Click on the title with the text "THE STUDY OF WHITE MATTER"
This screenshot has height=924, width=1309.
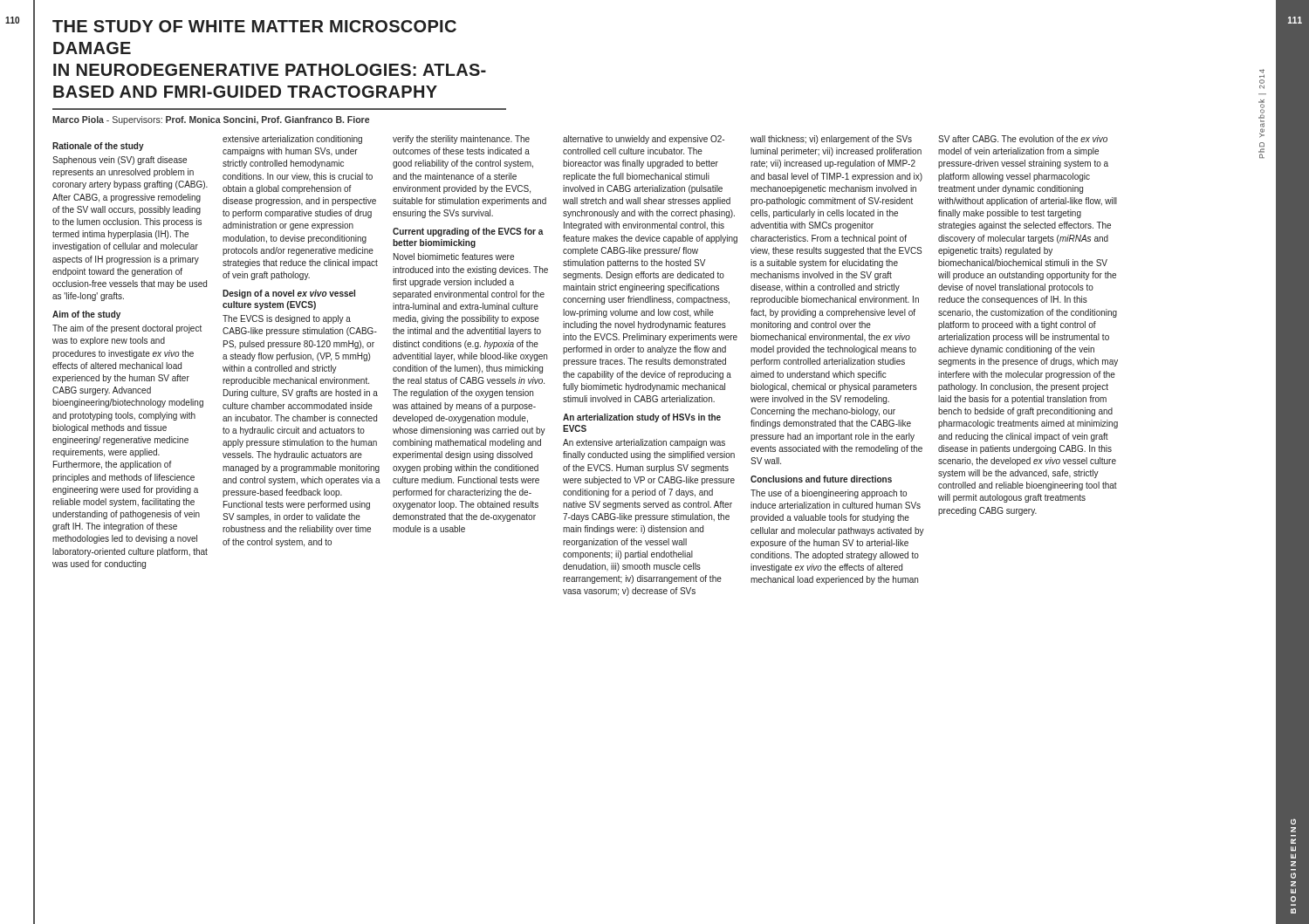click(269, 59)
